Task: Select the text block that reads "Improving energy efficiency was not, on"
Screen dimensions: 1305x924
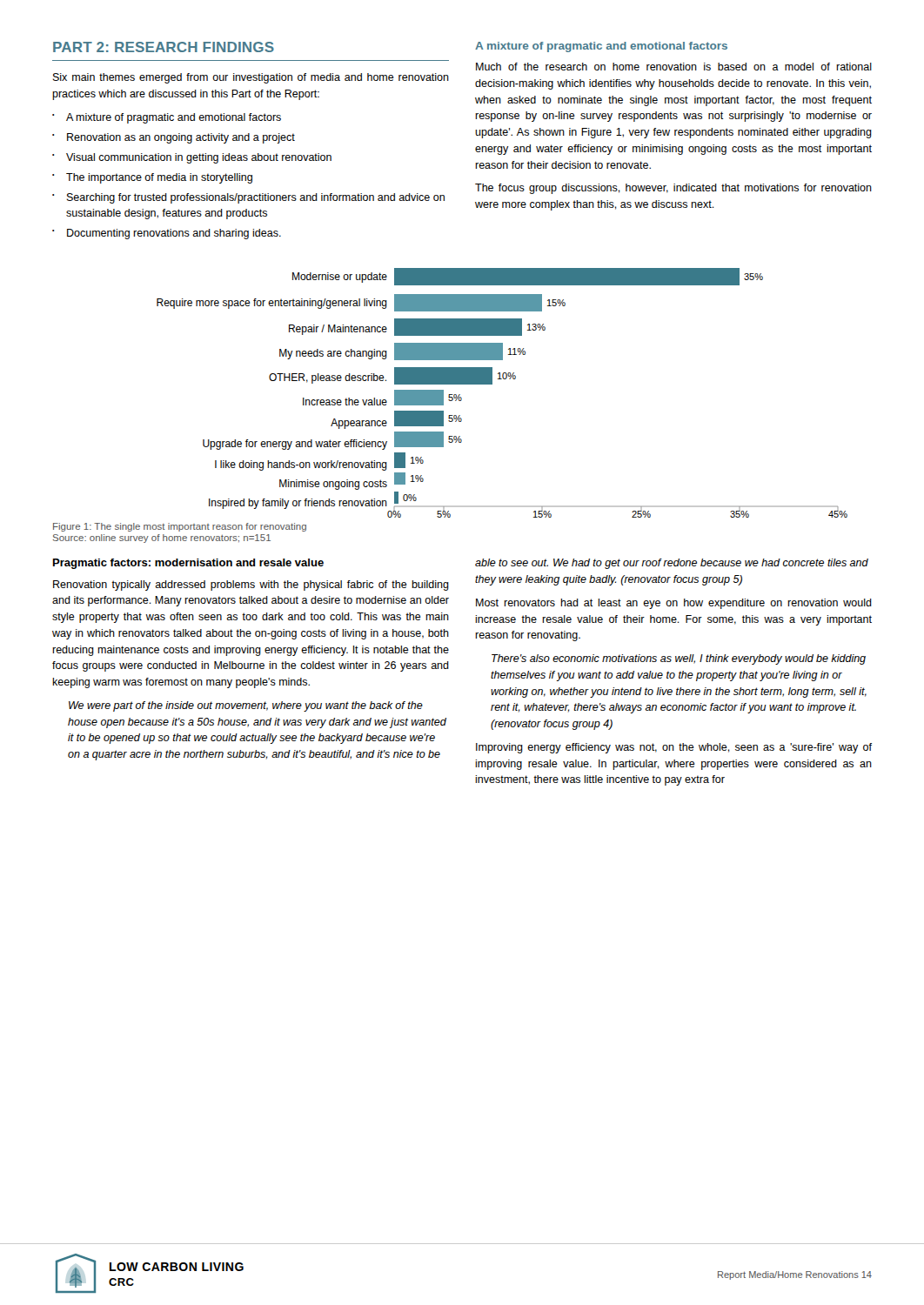Action: [x=673, y=763]
